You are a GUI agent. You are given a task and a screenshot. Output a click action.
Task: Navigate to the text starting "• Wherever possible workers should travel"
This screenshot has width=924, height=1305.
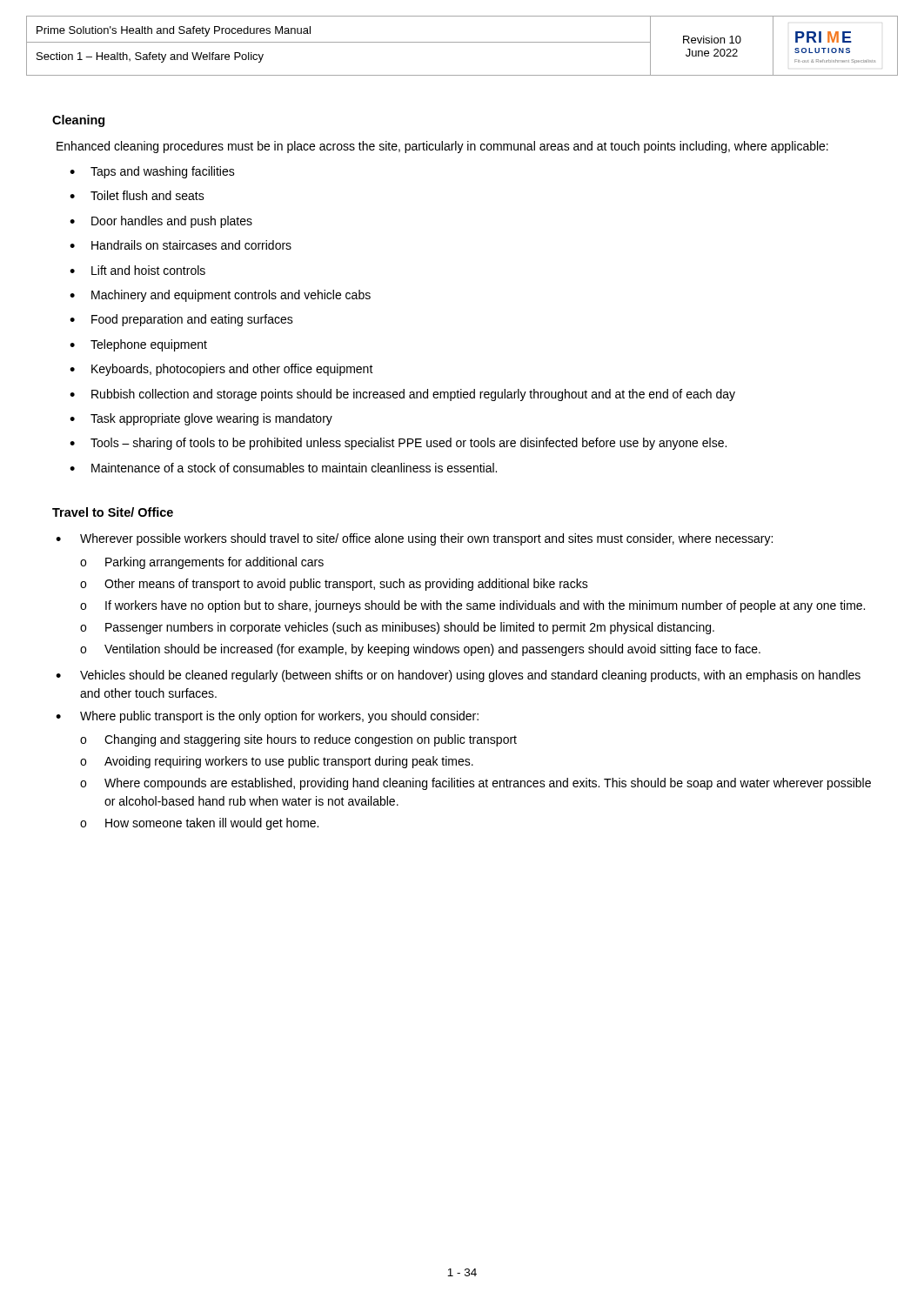(464, 596)
